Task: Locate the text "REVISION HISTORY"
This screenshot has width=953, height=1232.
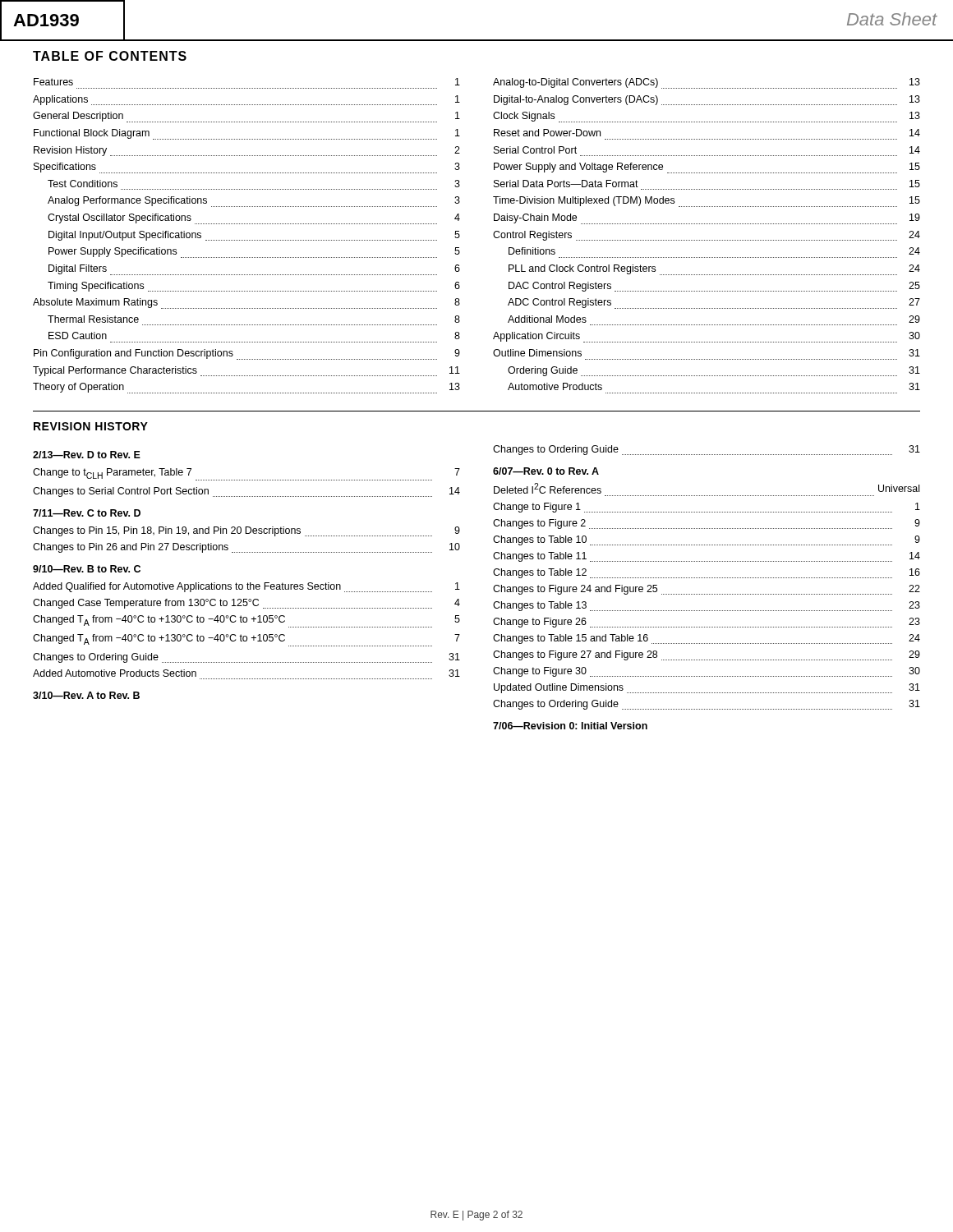Action: click(90, 426)
